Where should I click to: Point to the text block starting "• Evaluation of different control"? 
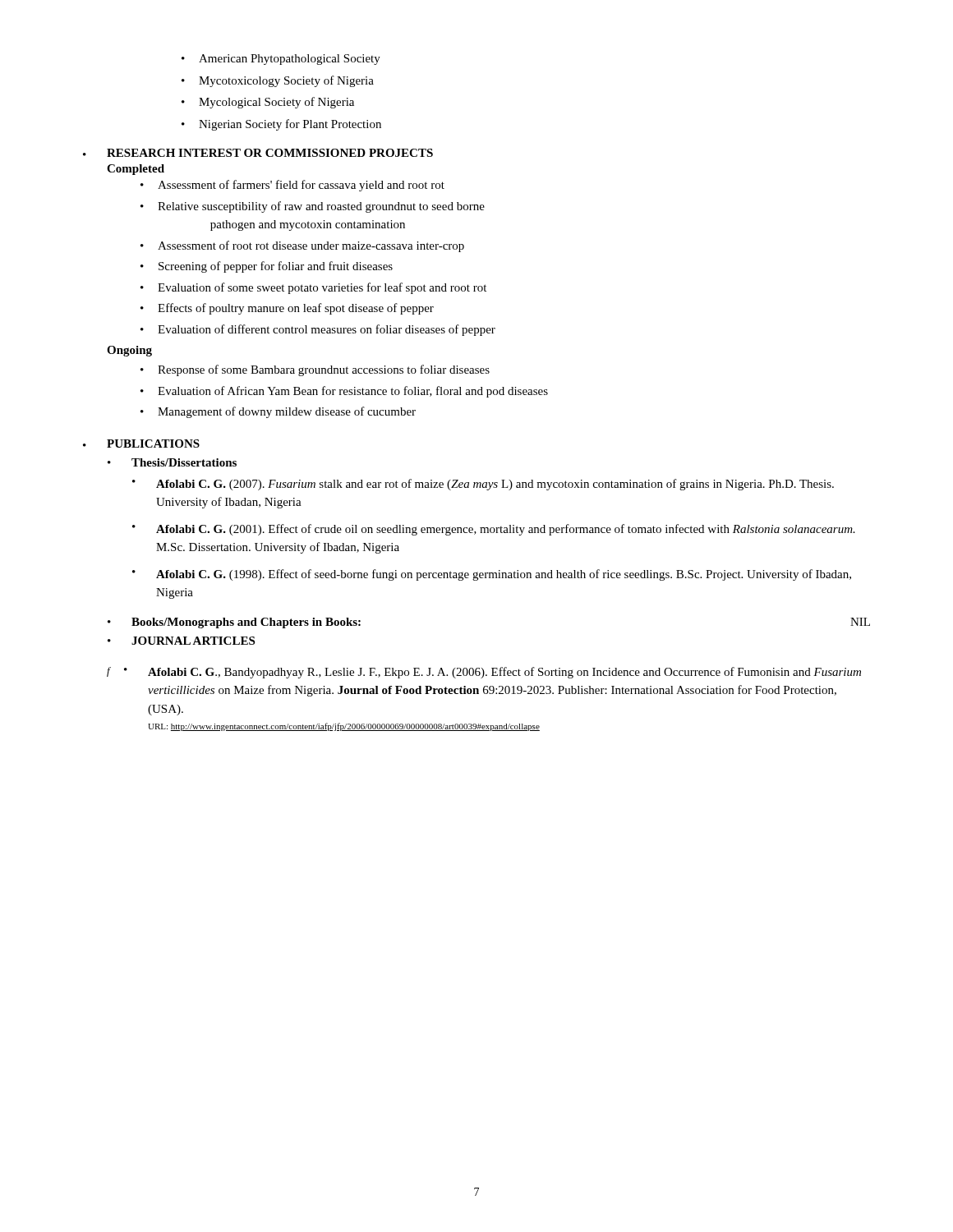click(317, 329)
